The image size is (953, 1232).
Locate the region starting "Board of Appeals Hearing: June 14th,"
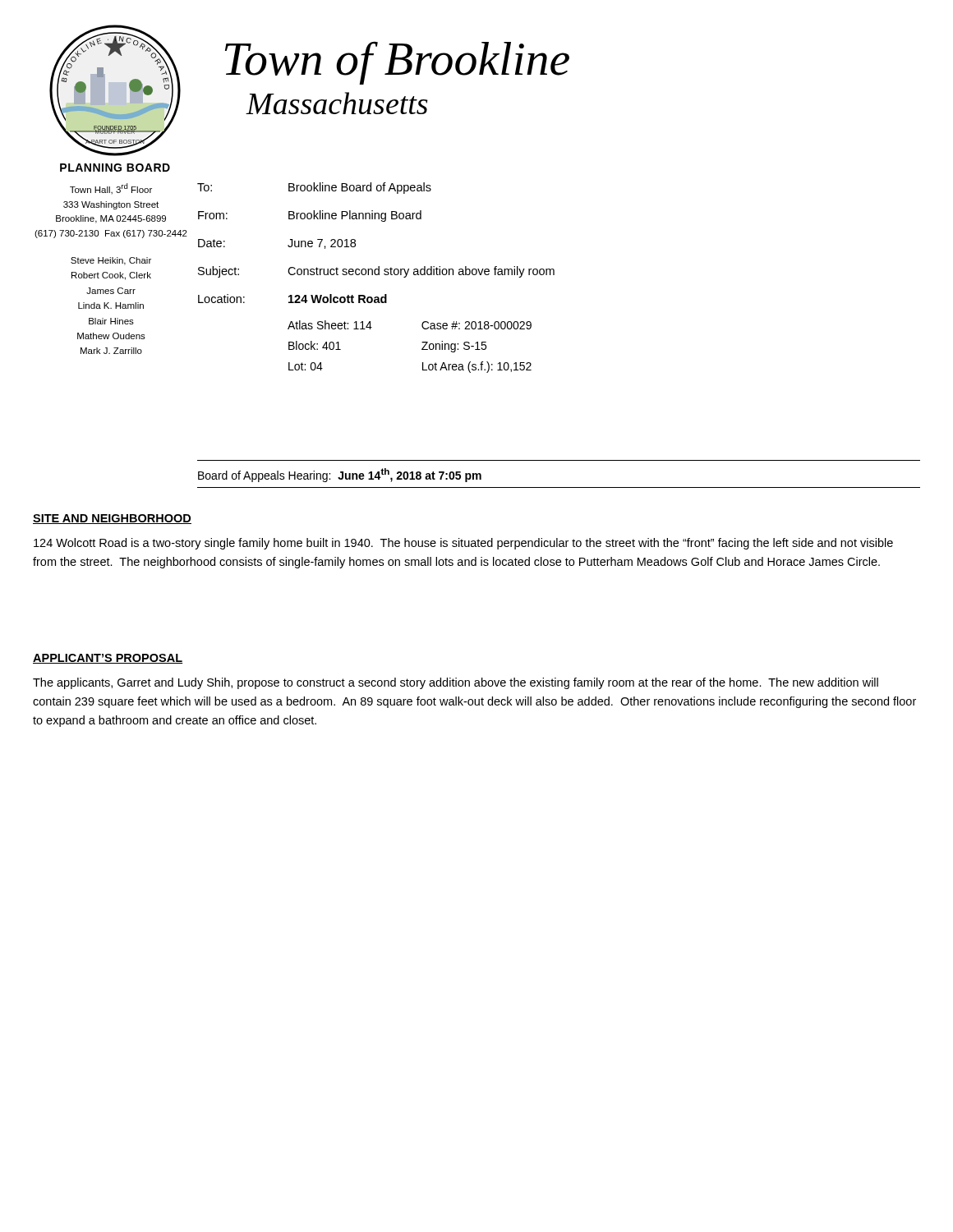tap(340, 474)
